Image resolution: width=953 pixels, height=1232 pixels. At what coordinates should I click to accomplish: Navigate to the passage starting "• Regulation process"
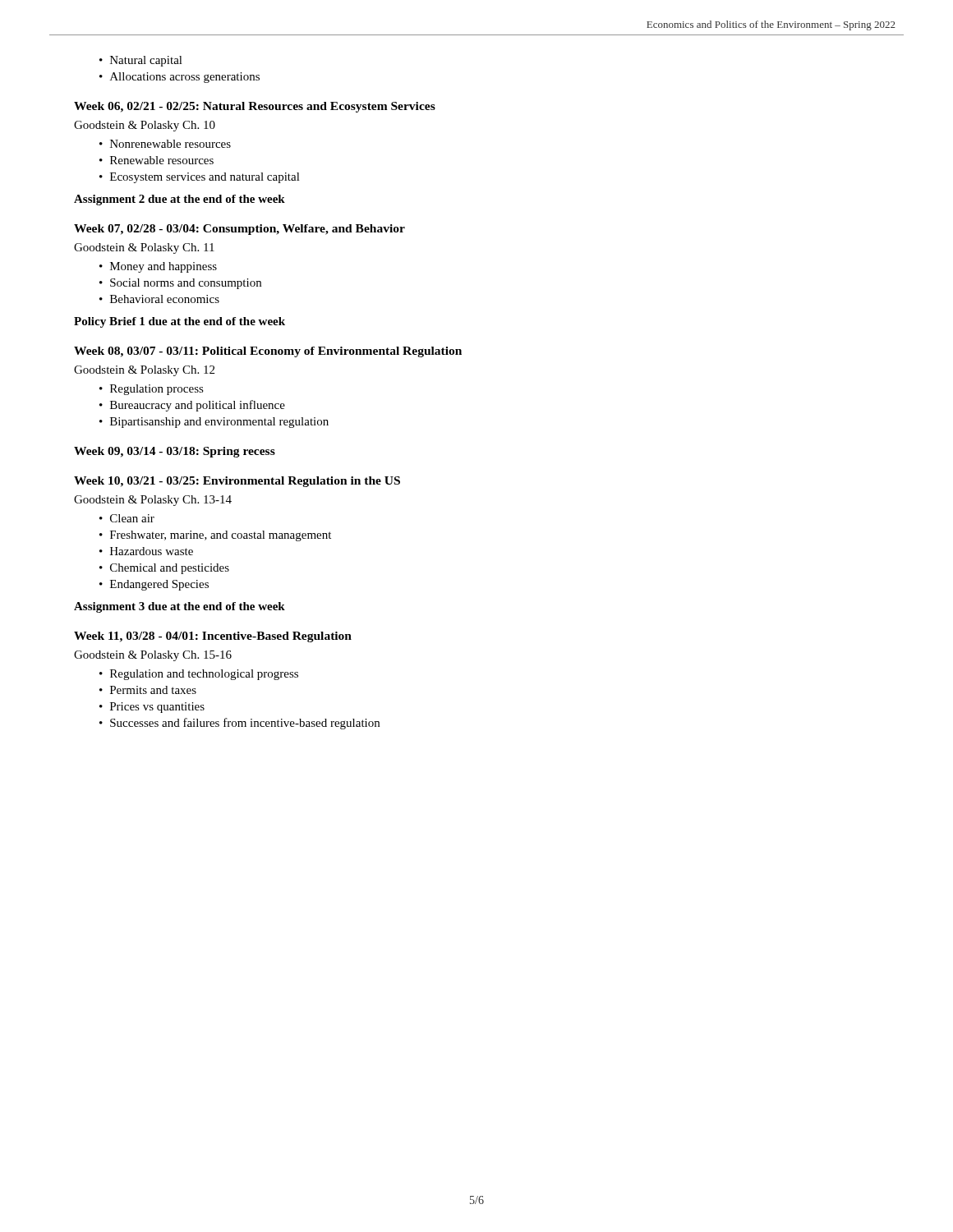pos(151,389)
